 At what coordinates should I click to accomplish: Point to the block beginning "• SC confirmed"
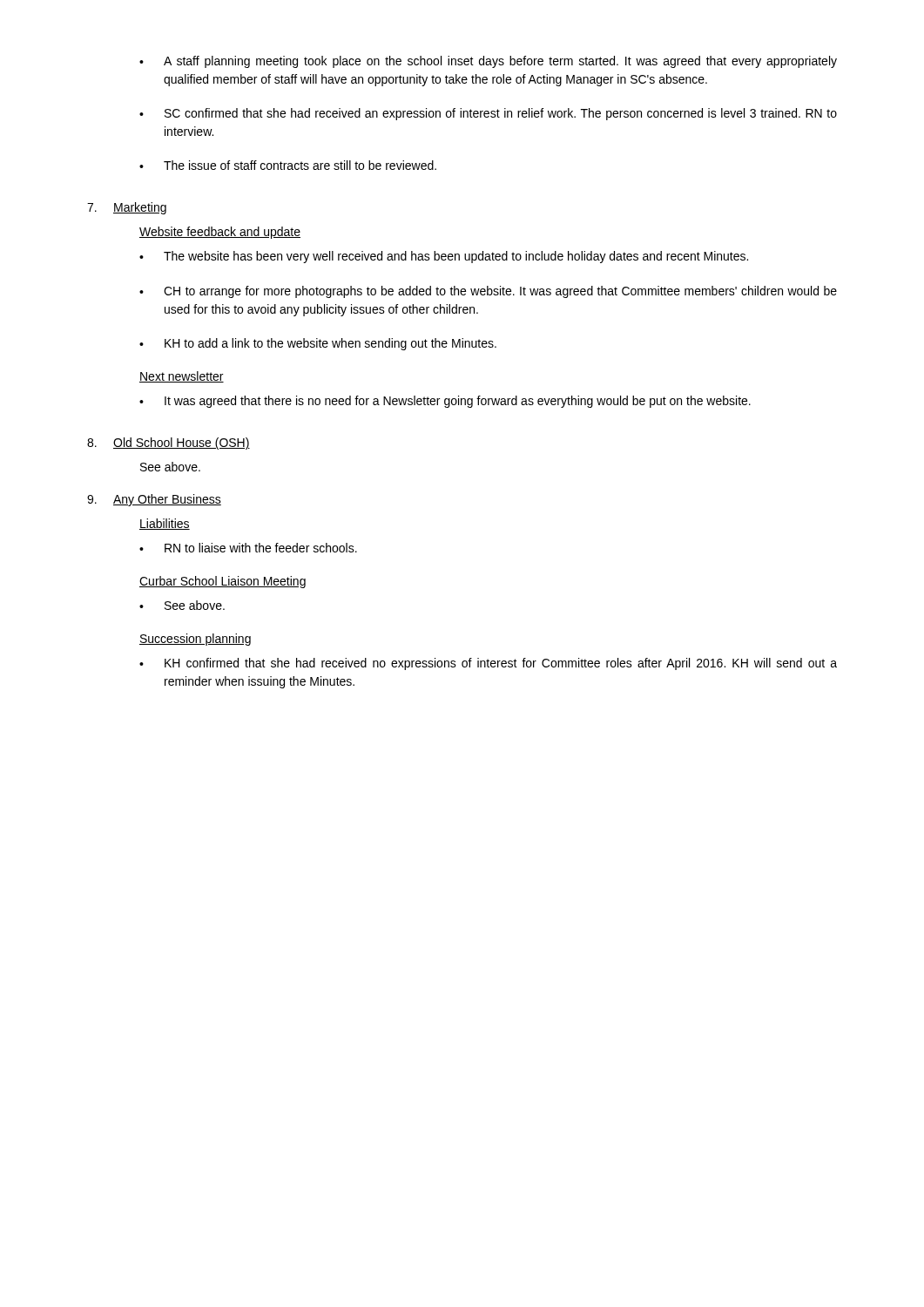point(488,123)
